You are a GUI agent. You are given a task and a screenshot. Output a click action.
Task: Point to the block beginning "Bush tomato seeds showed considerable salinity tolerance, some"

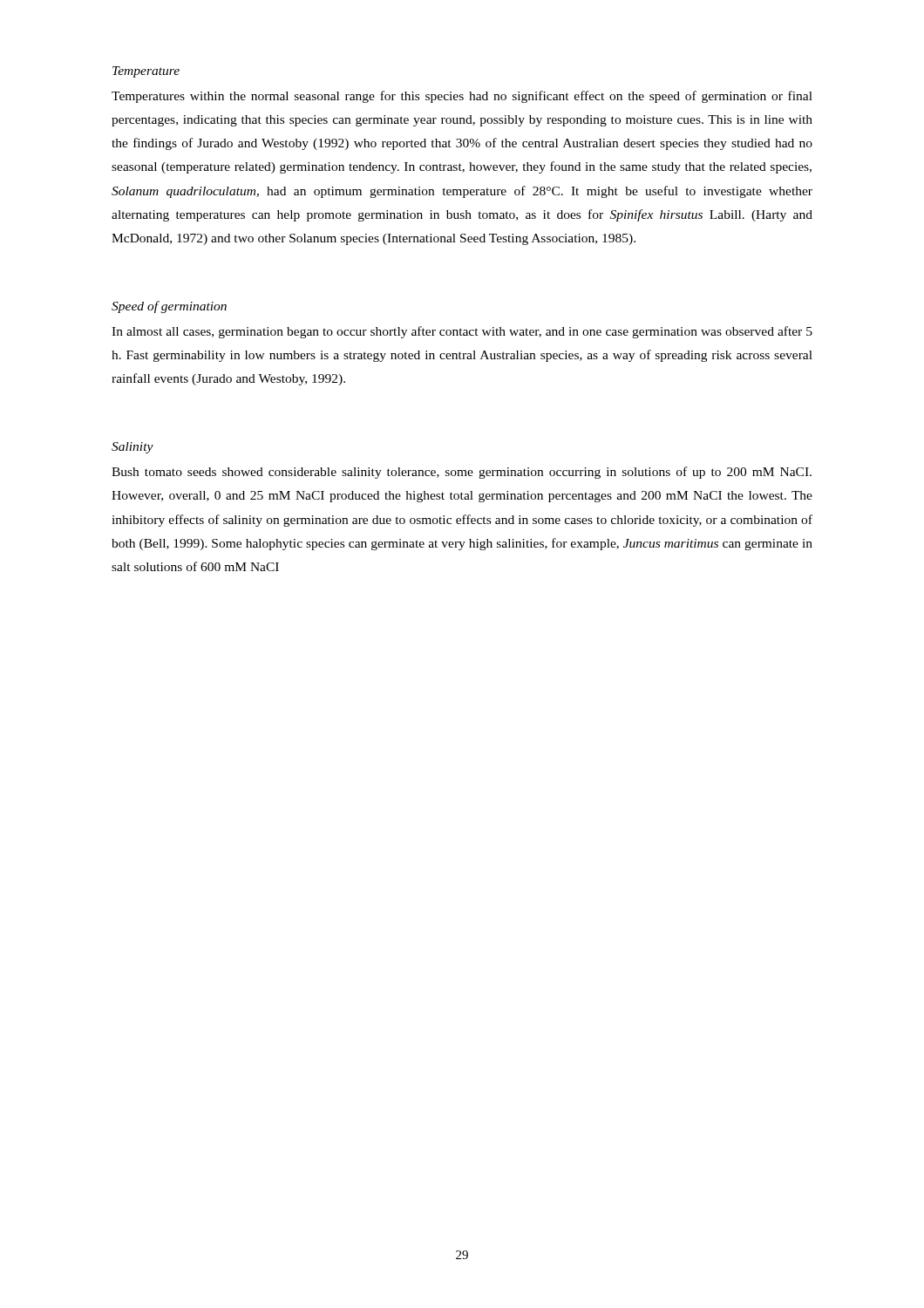tap(462, 519)
